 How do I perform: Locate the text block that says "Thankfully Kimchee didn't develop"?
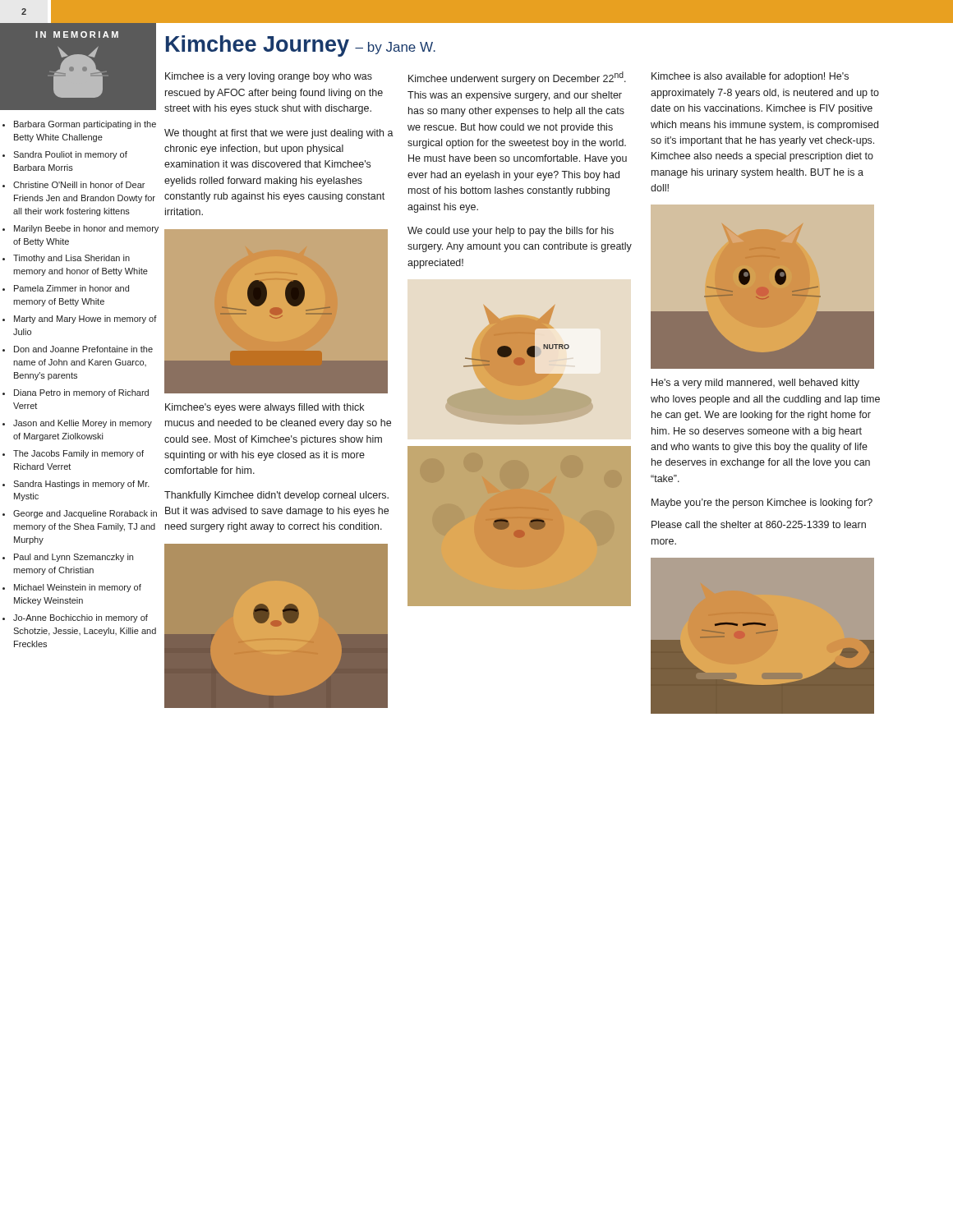click(x=277, y=511)
